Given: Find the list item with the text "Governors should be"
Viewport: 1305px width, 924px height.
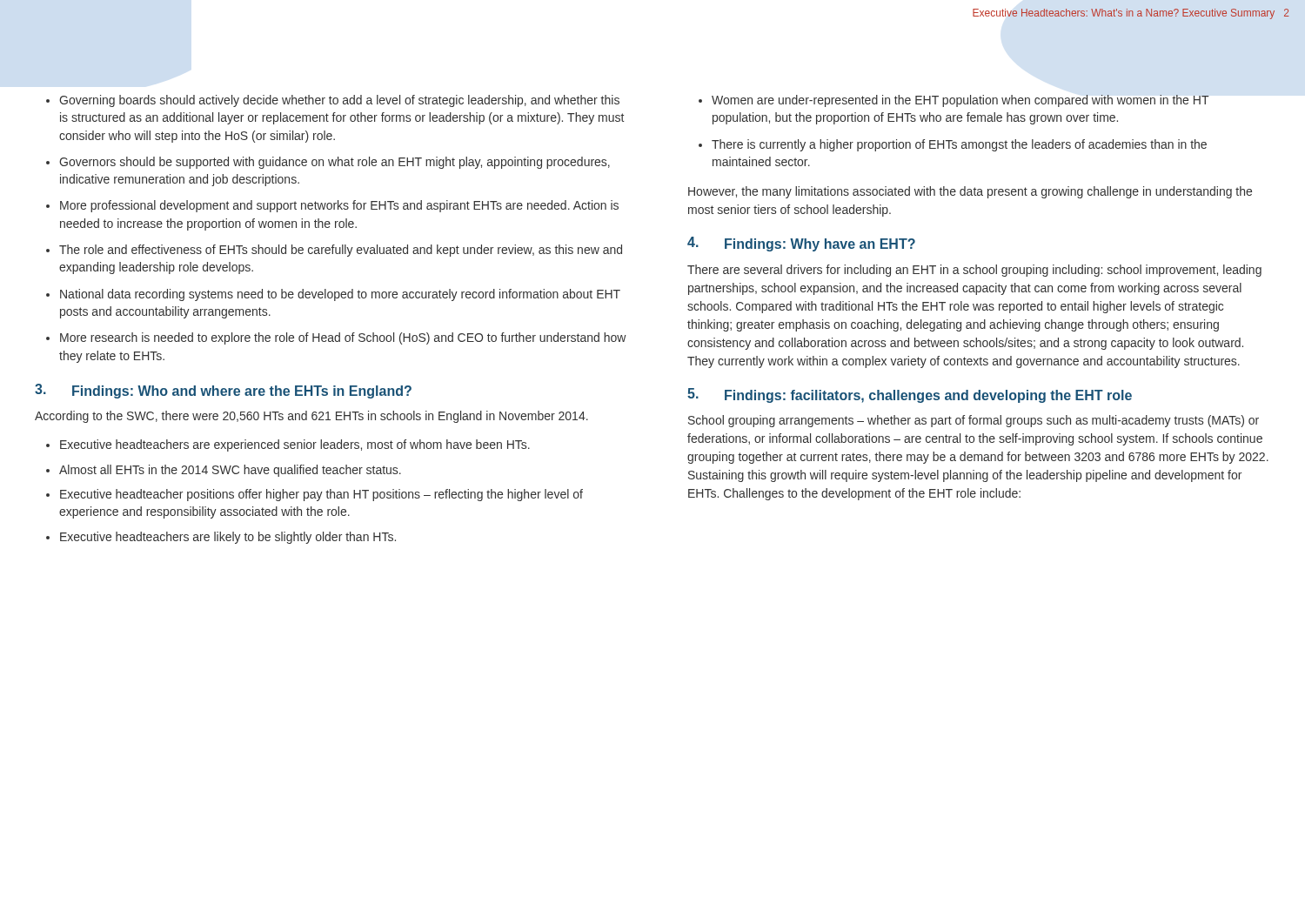Looking at the screenshot, I should (335, 171).
